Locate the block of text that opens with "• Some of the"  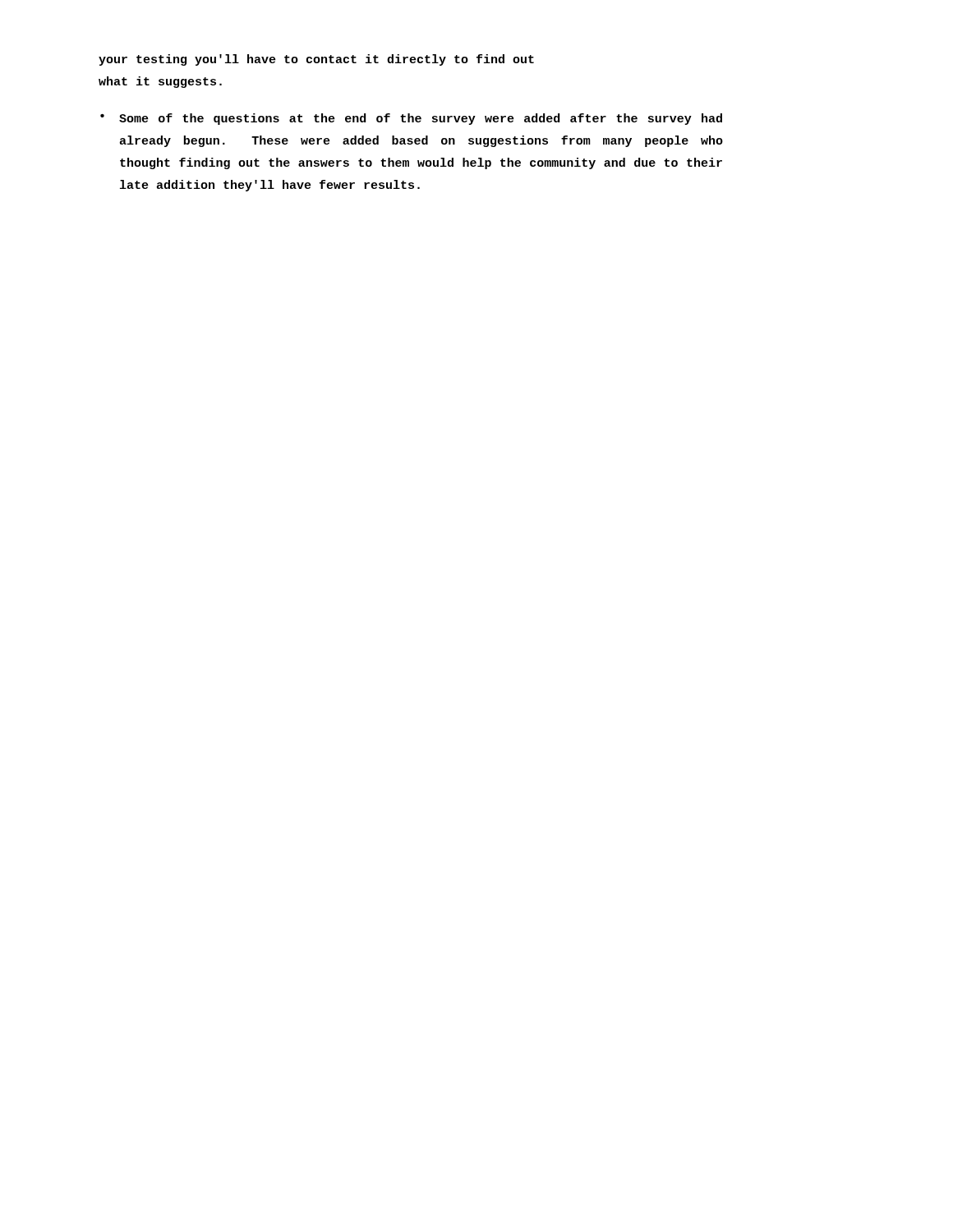pos(411,153)
